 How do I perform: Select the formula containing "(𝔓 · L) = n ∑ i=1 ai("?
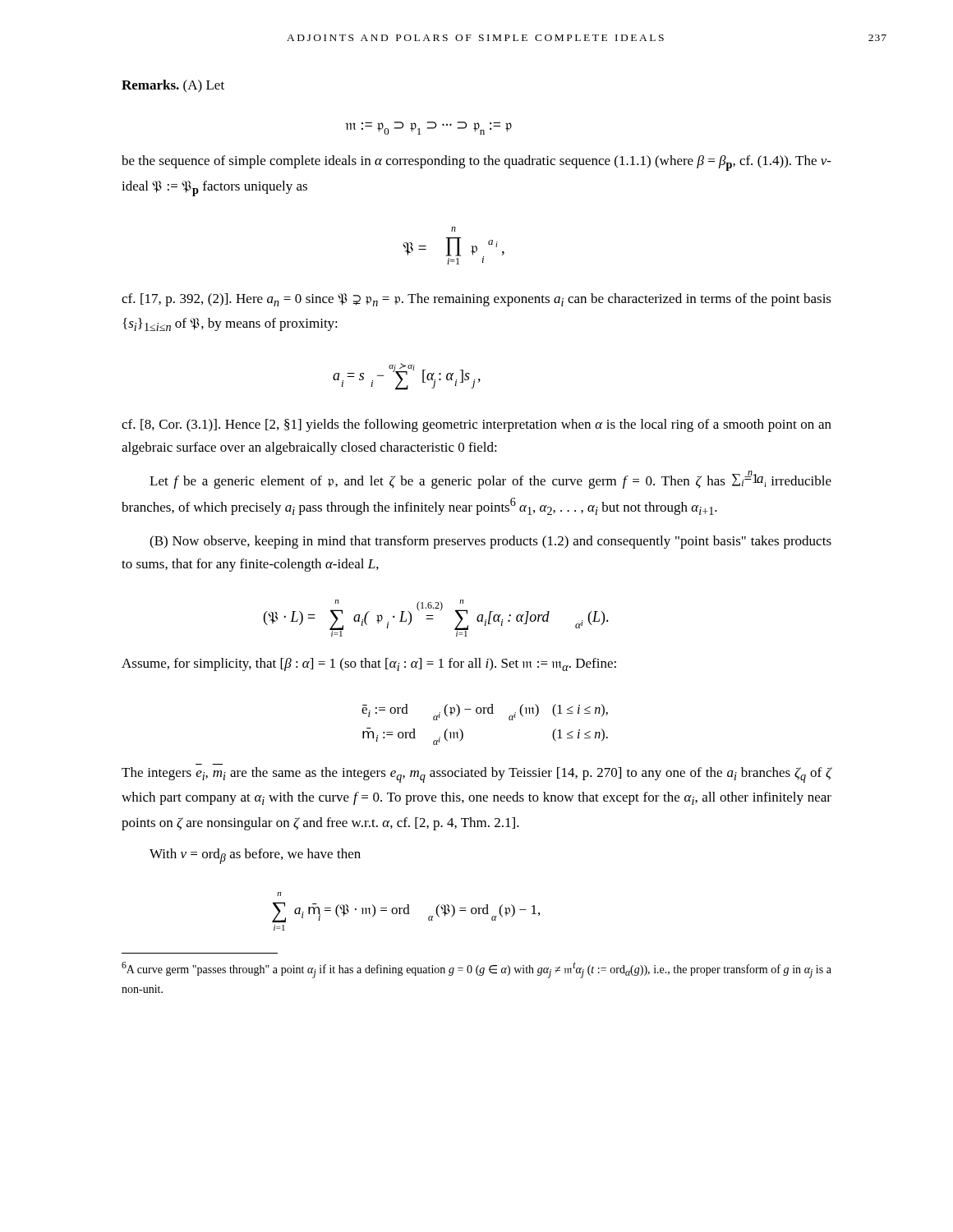tap(476, 614)
